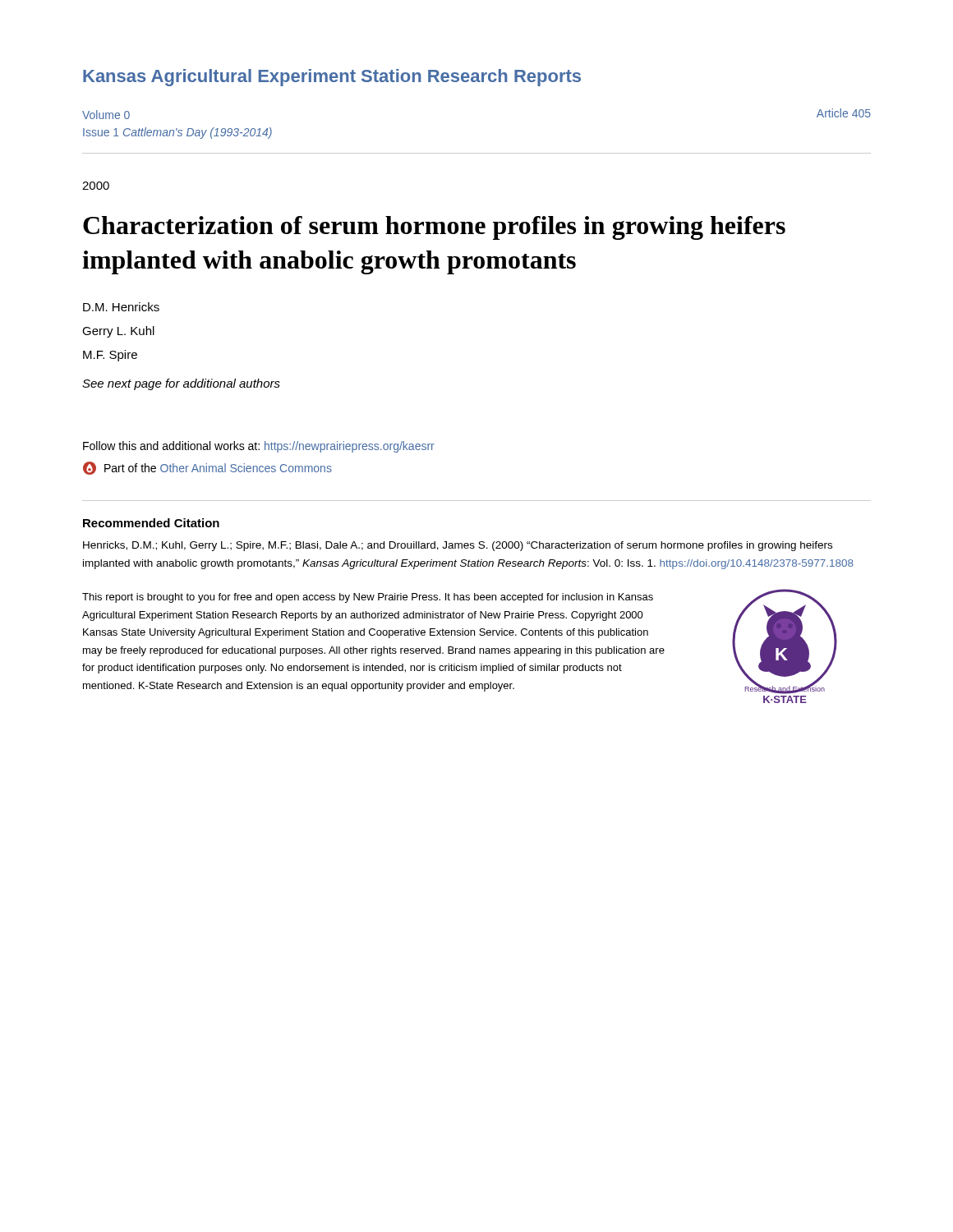Locate the block of text that opens with "See next page for additional"
The image size is (953, 1232).
(x=181, y=384)
